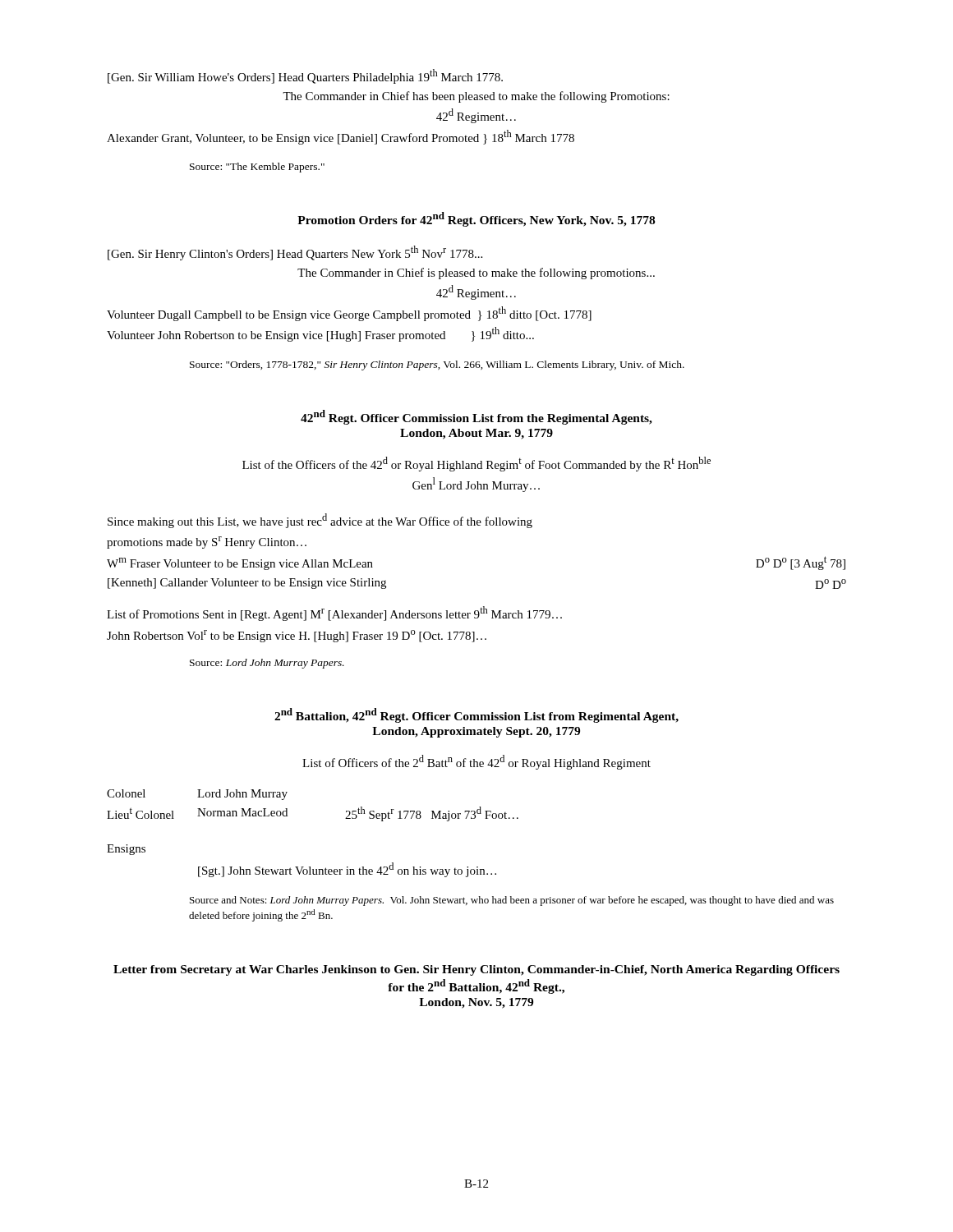Point to the text block starting "Letter from Secretary"
This screenshot has height=1232, width=953.
(x=476, y=986)
